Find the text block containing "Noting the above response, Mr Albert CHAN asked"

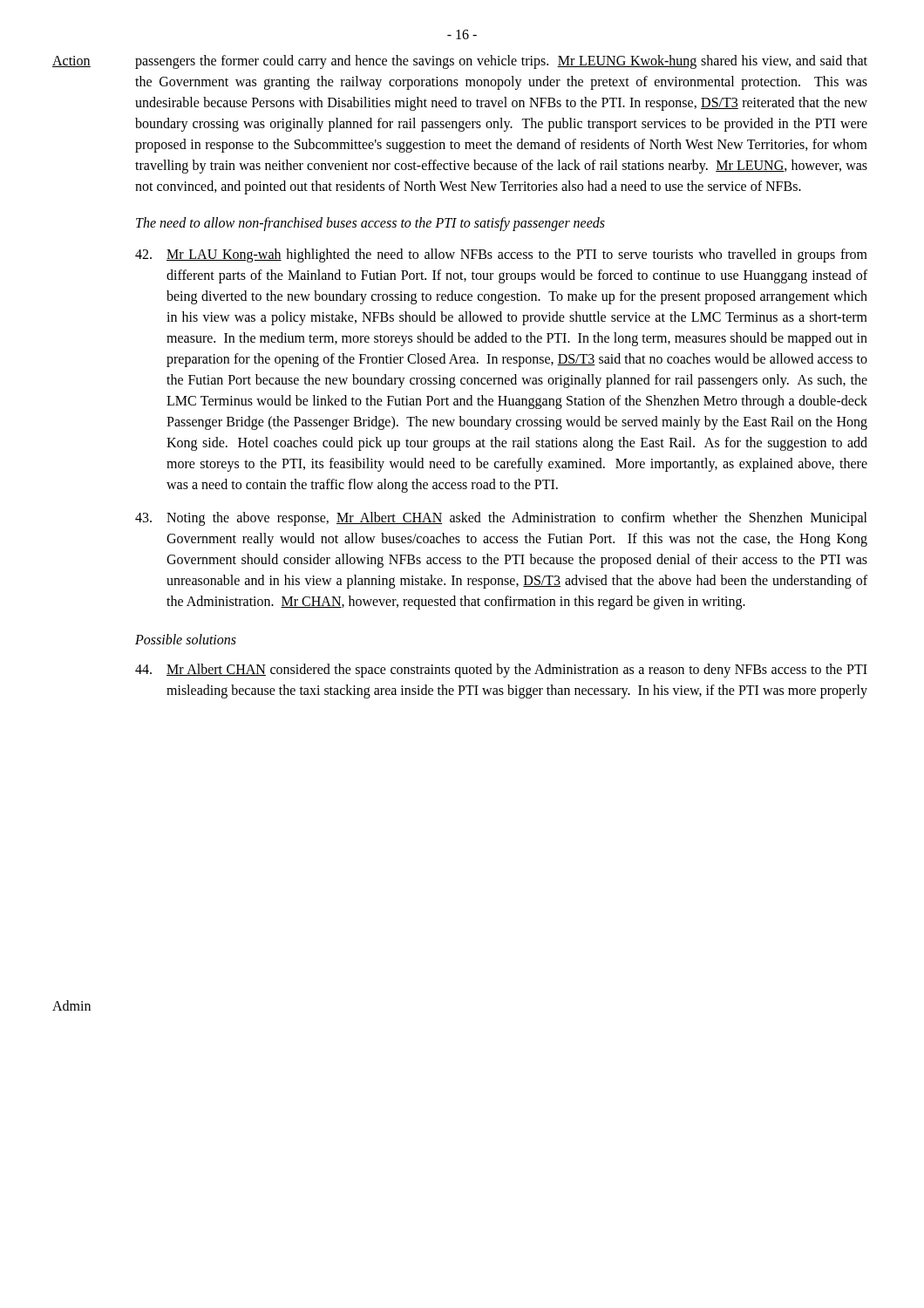501,560
